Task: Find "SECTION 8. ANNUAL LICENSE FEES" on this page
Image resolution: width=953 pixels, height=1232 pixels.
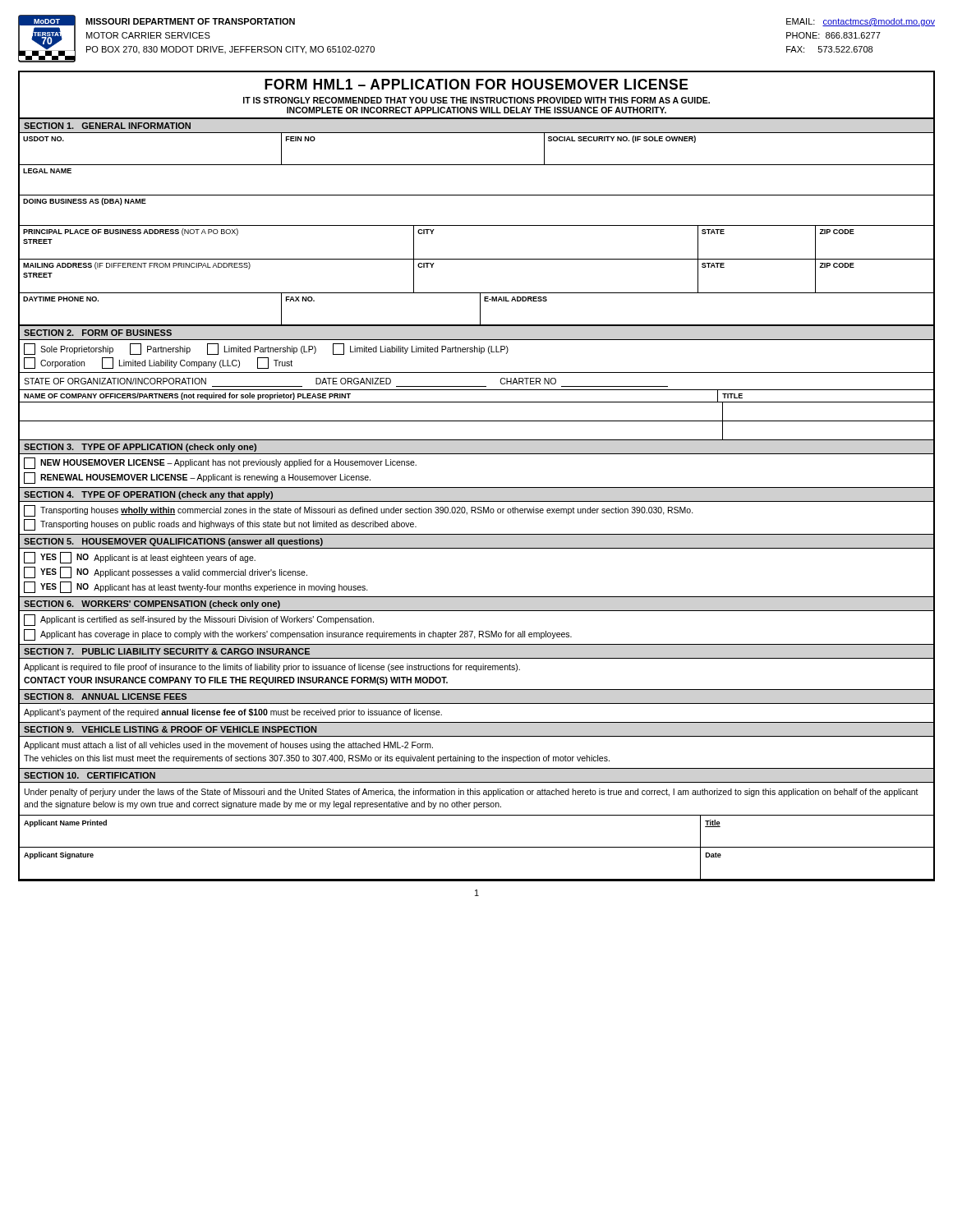Action: click(105, 697)
